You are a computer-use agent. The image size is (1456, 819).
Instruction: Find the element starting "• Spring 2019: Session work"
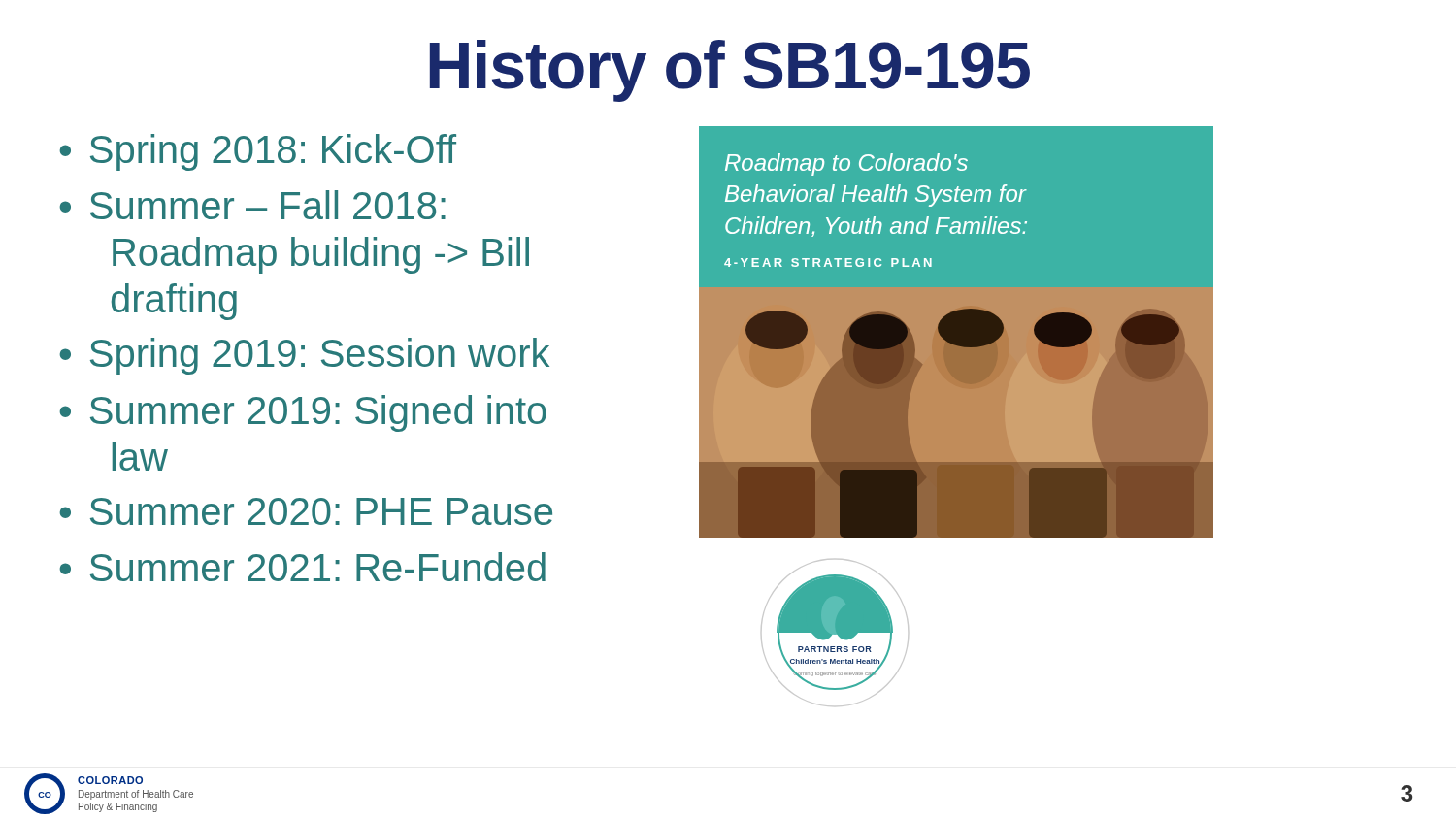click(x=304, y=355)
